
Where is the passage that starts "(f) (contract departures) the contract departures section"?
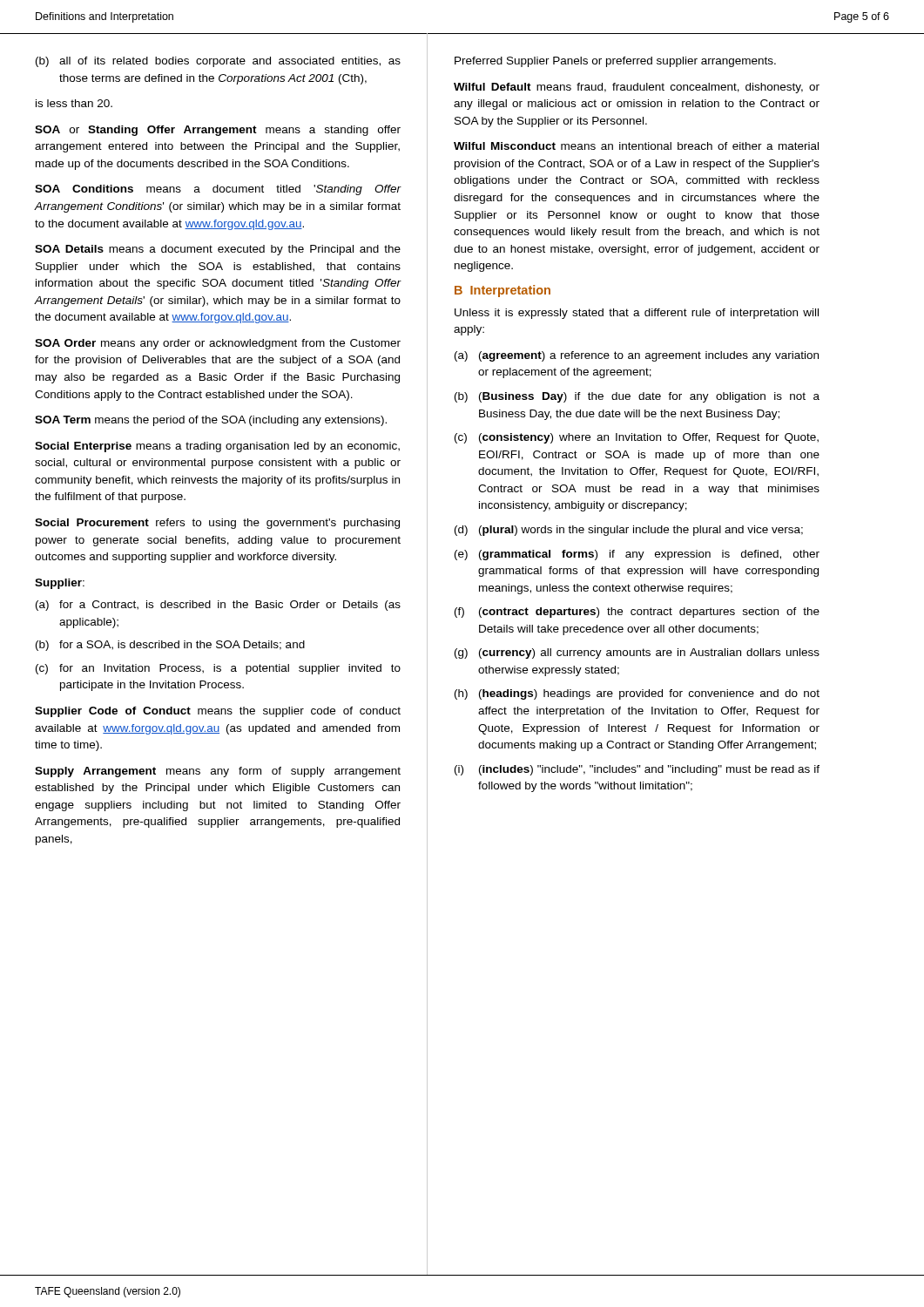pyautogui.click(x=637, y=620)
